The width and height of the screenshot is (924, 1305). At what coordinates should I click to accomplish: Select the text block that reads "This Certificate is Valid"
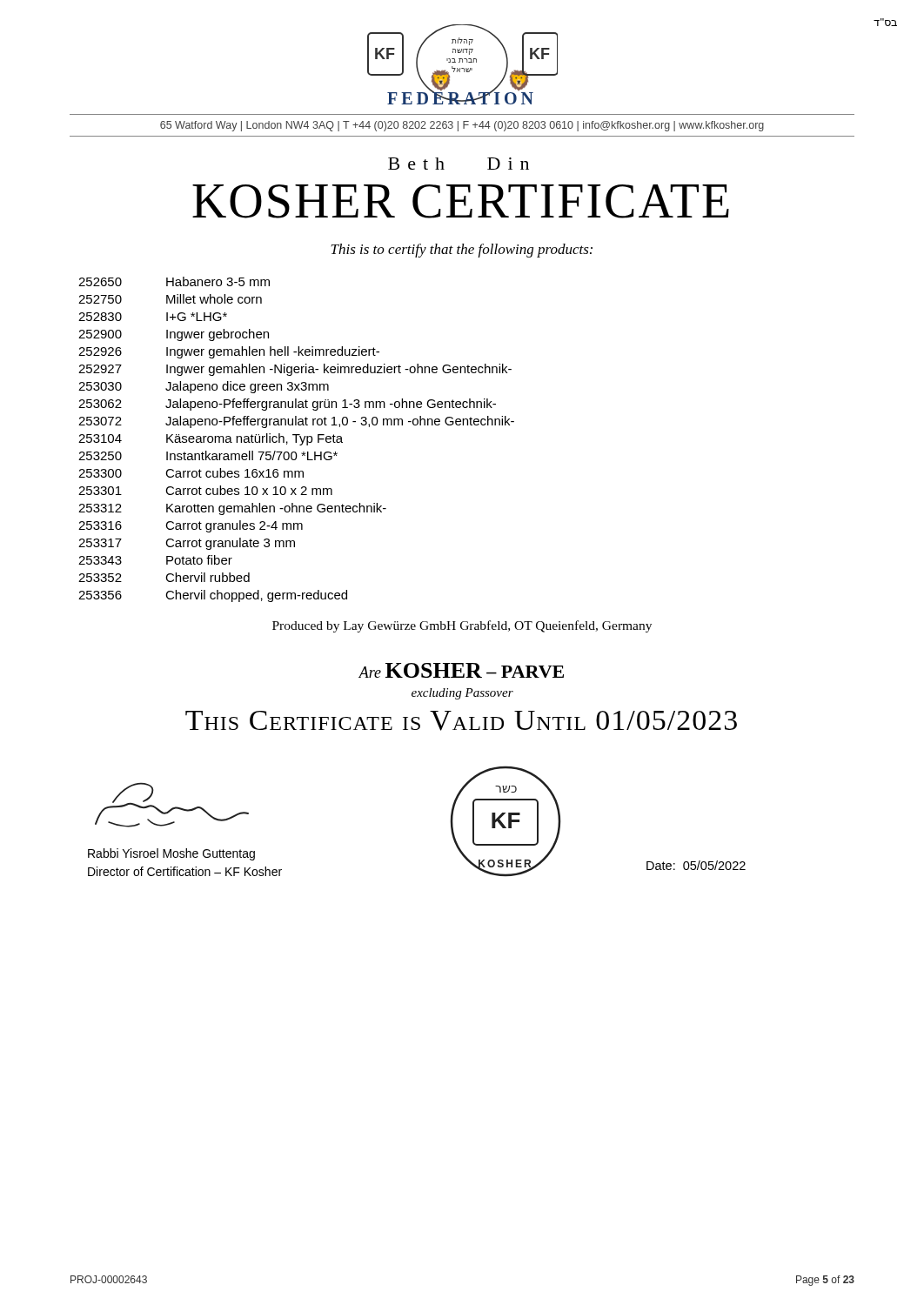(462, 720)
